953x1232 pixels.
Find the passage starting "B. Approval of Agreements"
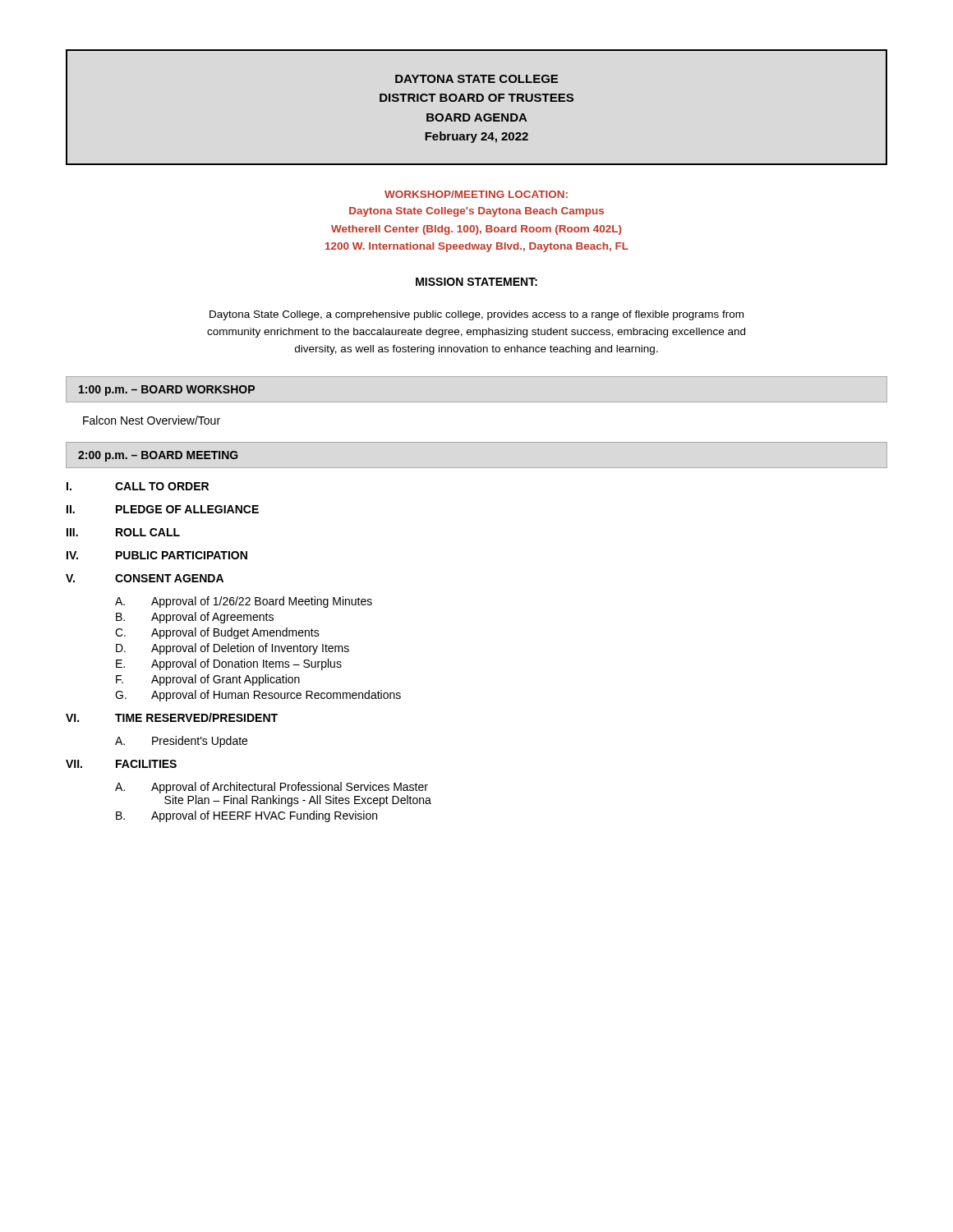195,618
